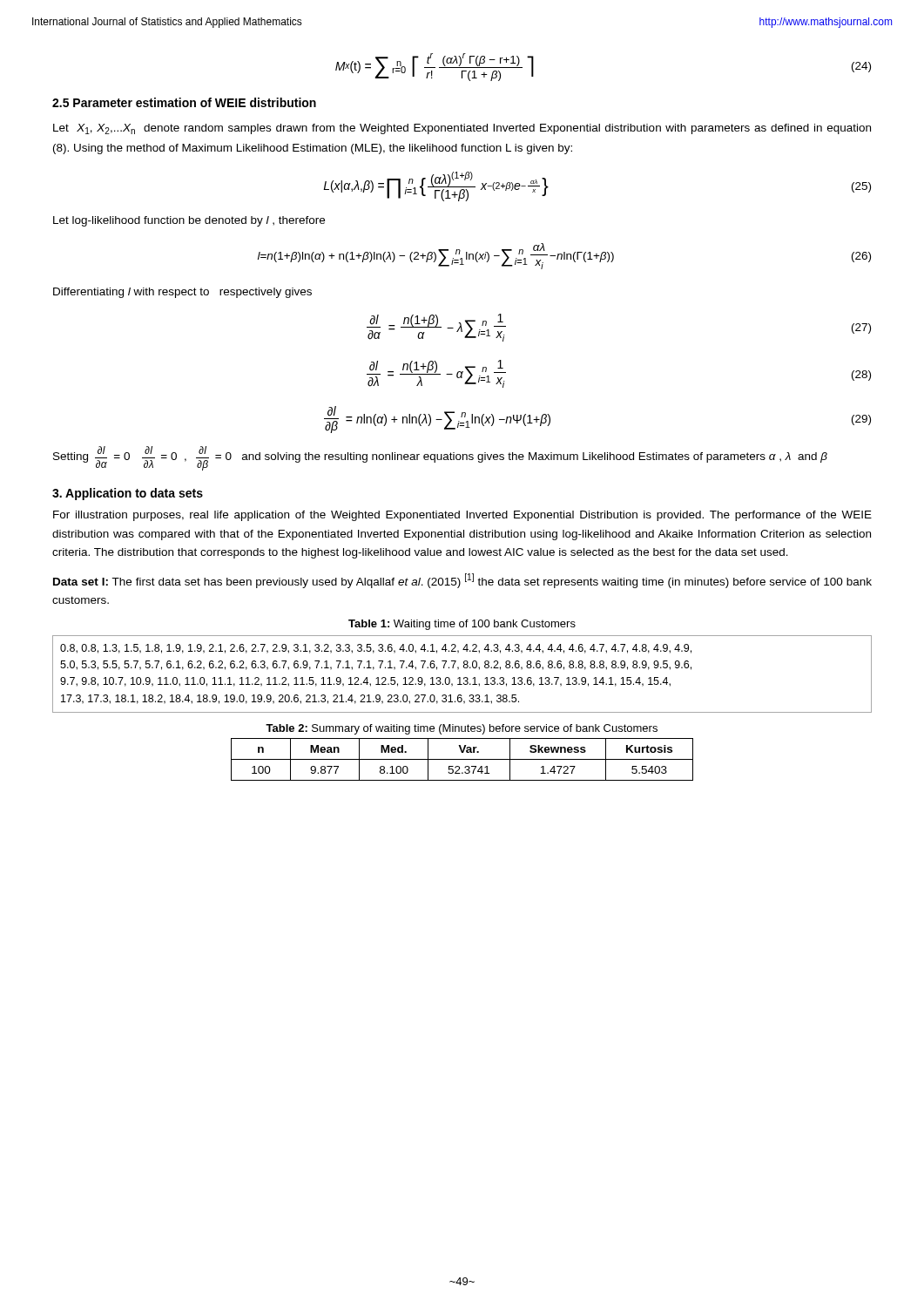
Task: Point to the region starting "Table 1: Waiting time of 100"
Action: (462, 623)
